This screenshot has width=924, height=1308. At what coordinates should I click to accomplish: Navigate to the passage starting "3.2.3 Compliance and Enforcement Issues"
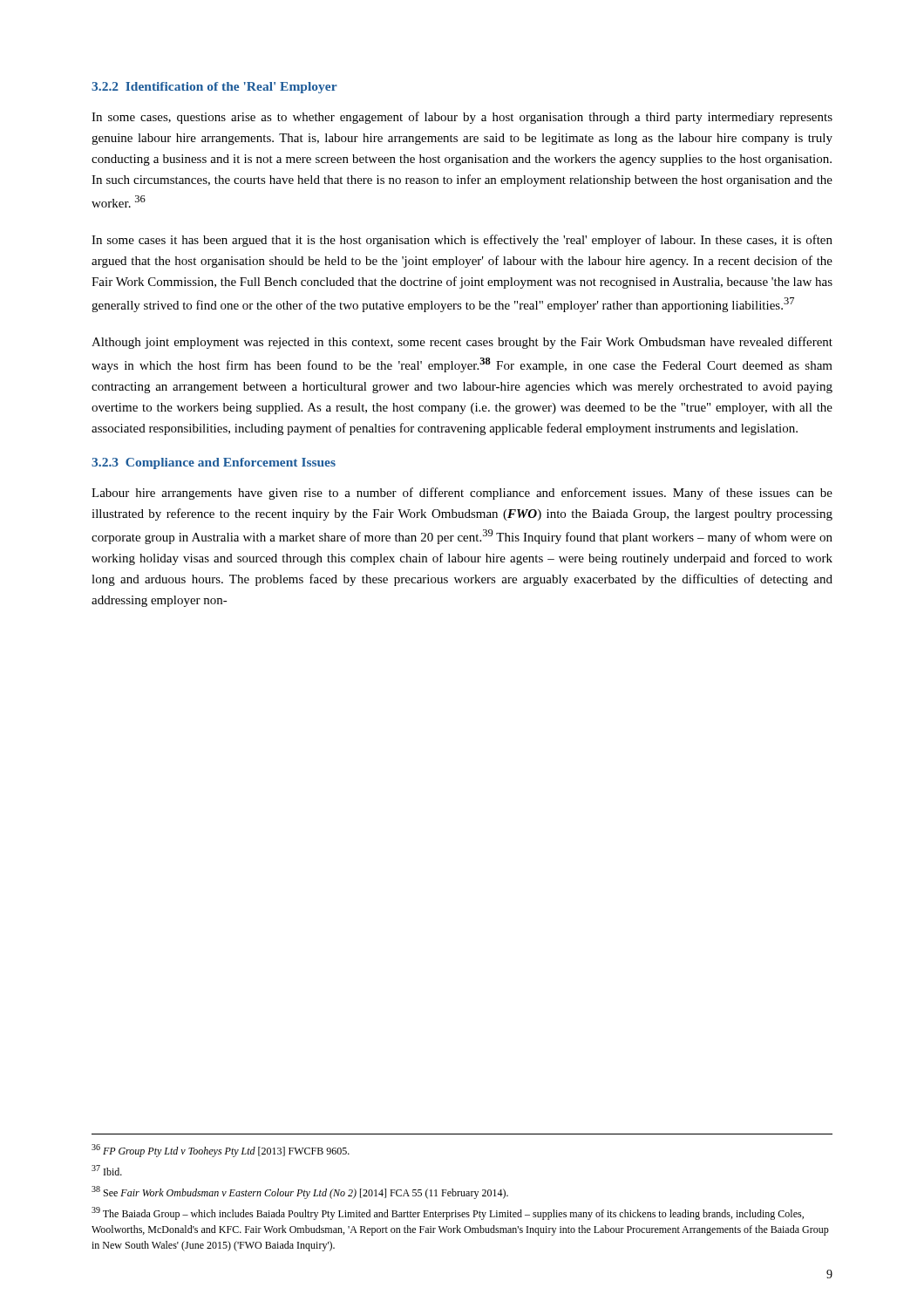(214, 462)
